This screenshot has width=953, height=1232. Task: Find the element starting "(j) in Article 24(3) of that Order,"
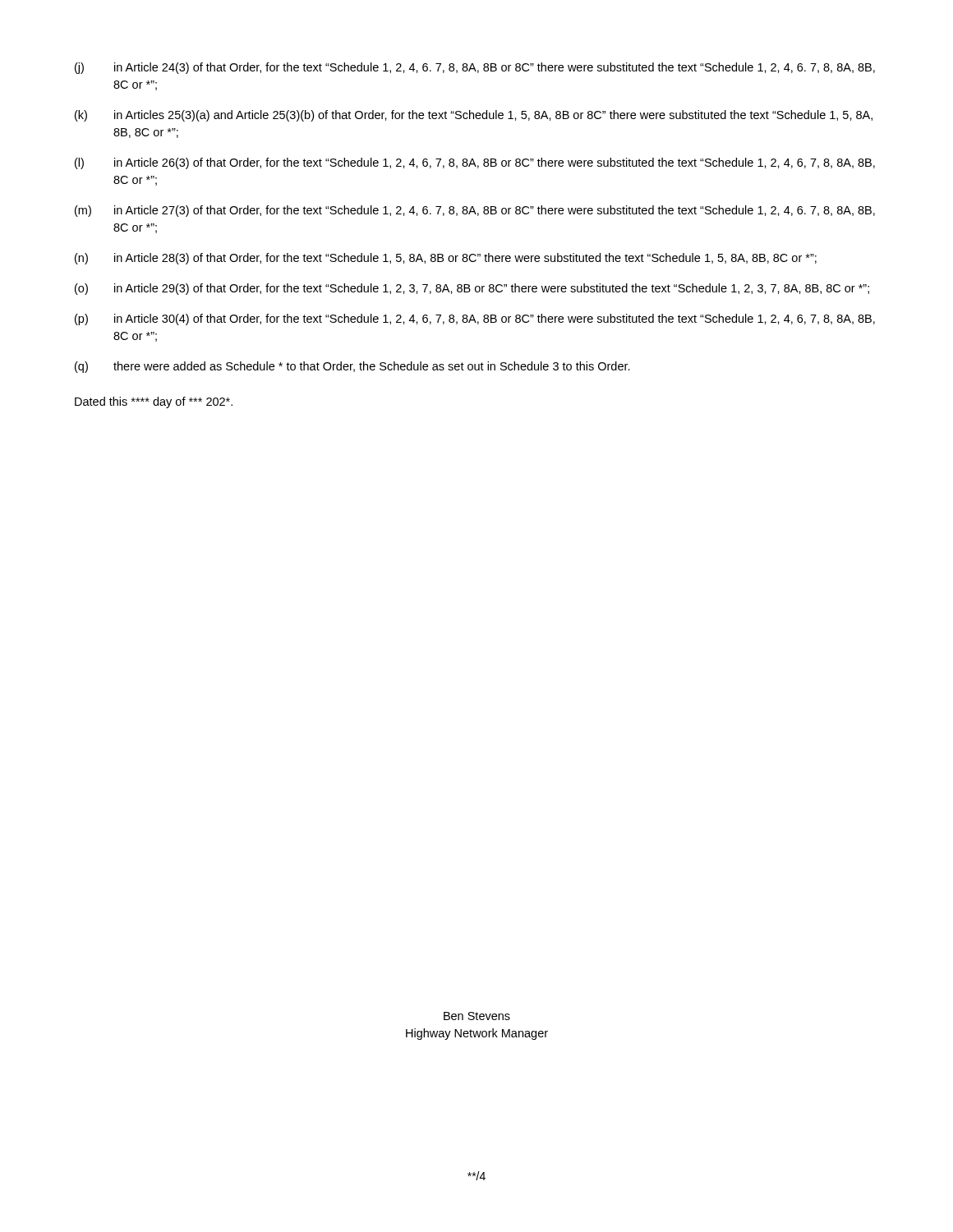476,76
